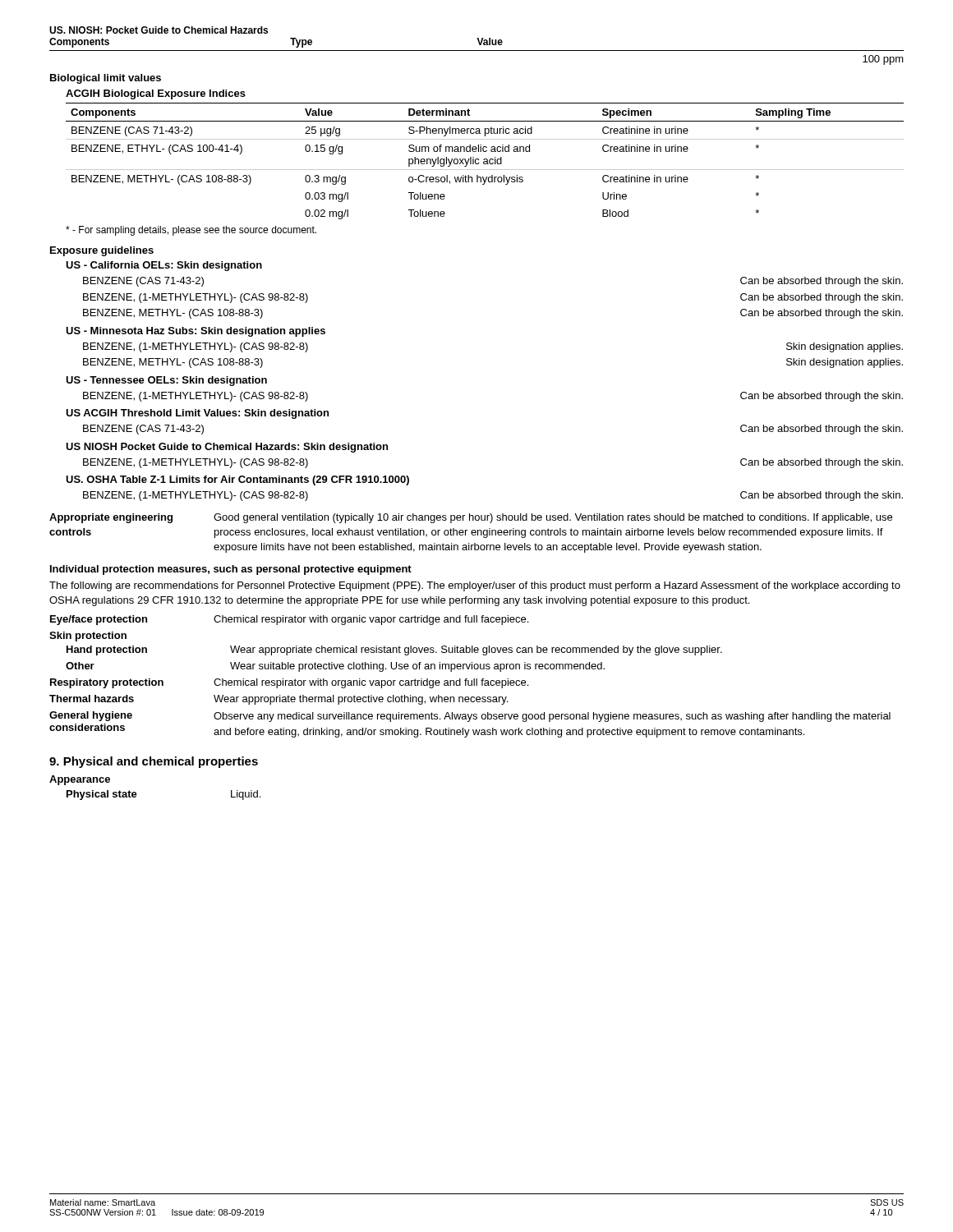Find the section header on this page that starts "US. OSHA Table Z-1"

point(238,479)
